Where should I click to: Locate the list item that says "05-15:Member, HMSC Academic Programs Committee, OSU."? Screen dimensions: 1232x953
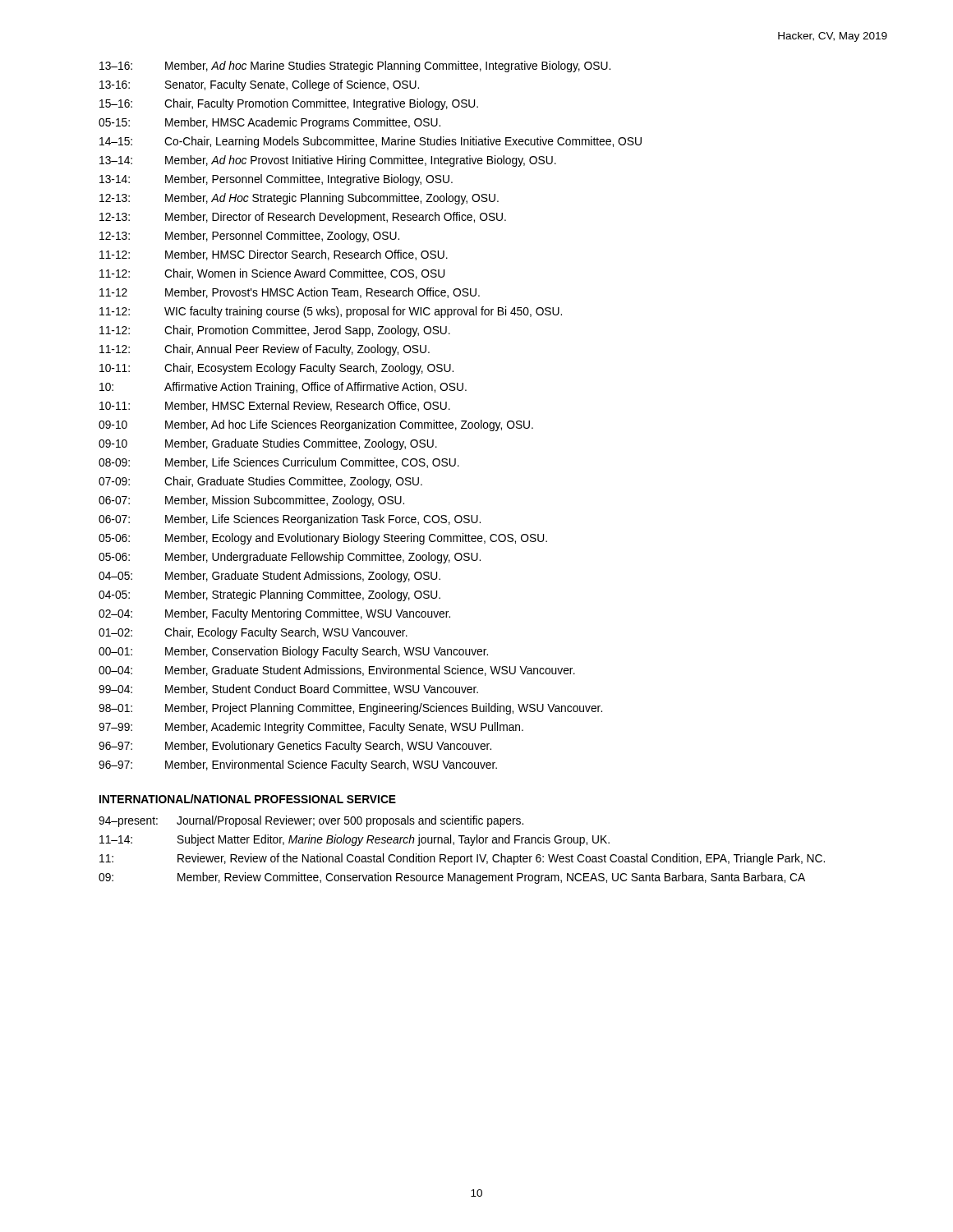point(269,123)
